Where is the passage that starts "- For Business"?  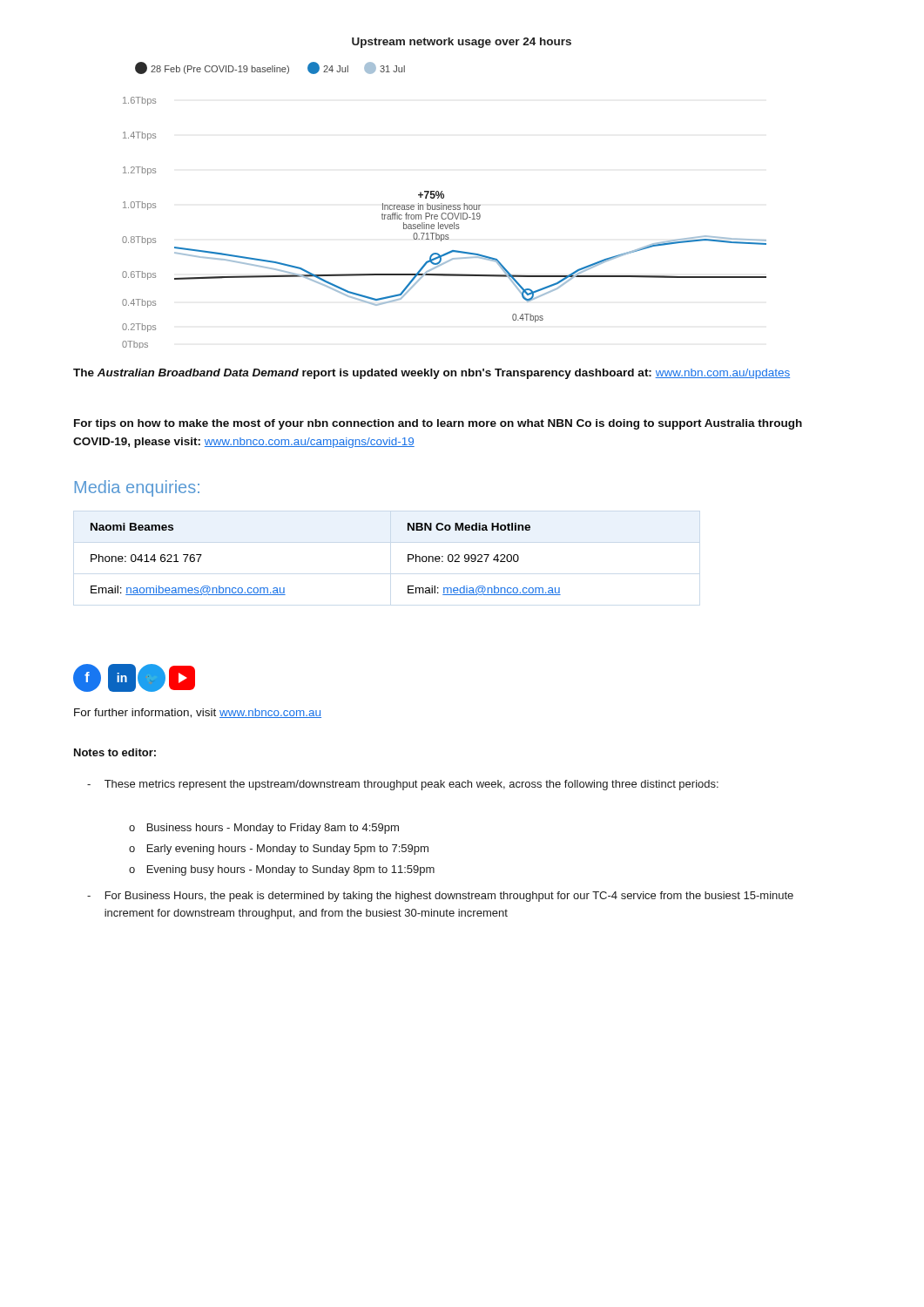point(459,905)
